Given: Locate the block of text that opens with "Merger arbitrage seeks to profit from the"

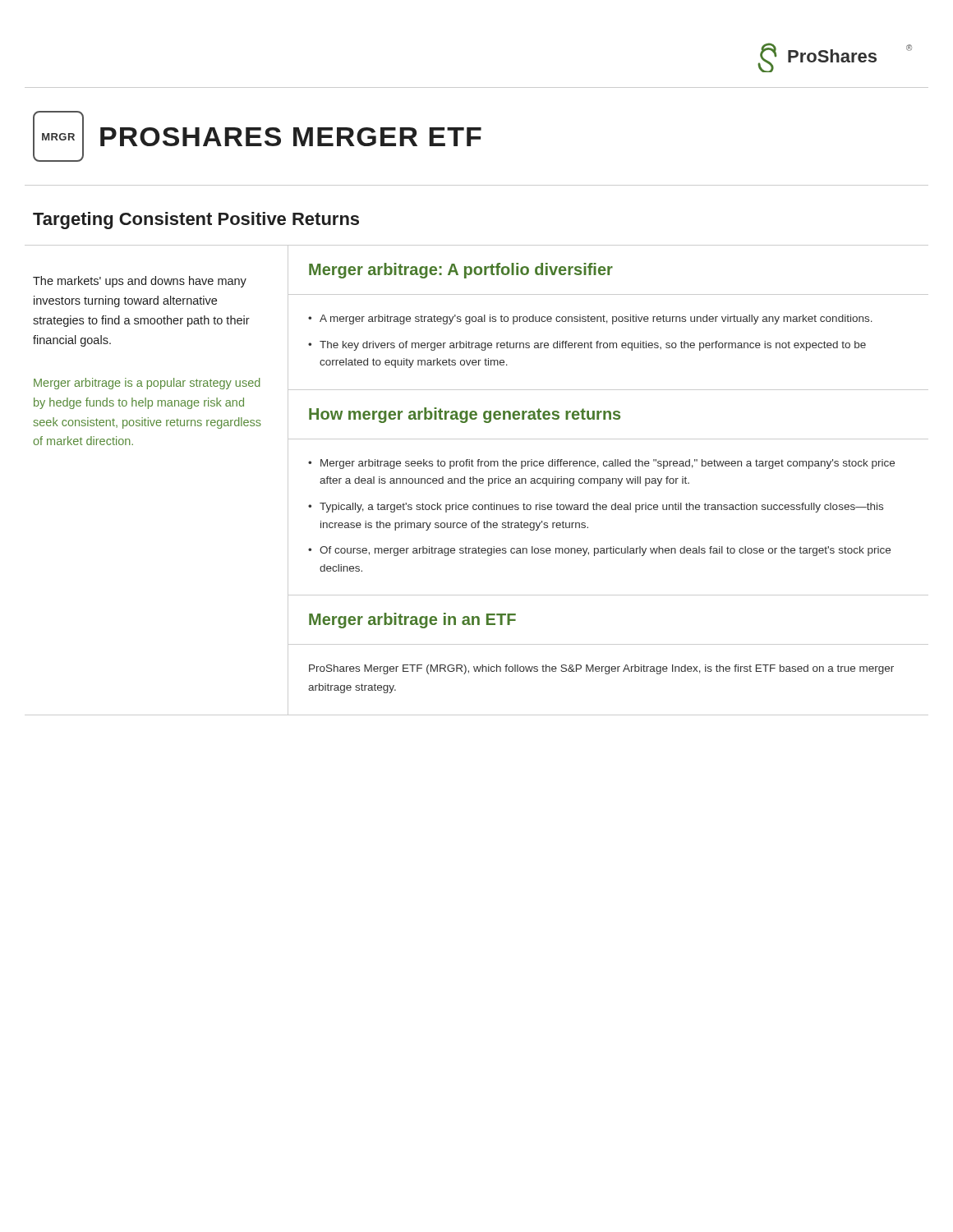Looking at the screenshot, I should tap(607, 471).
